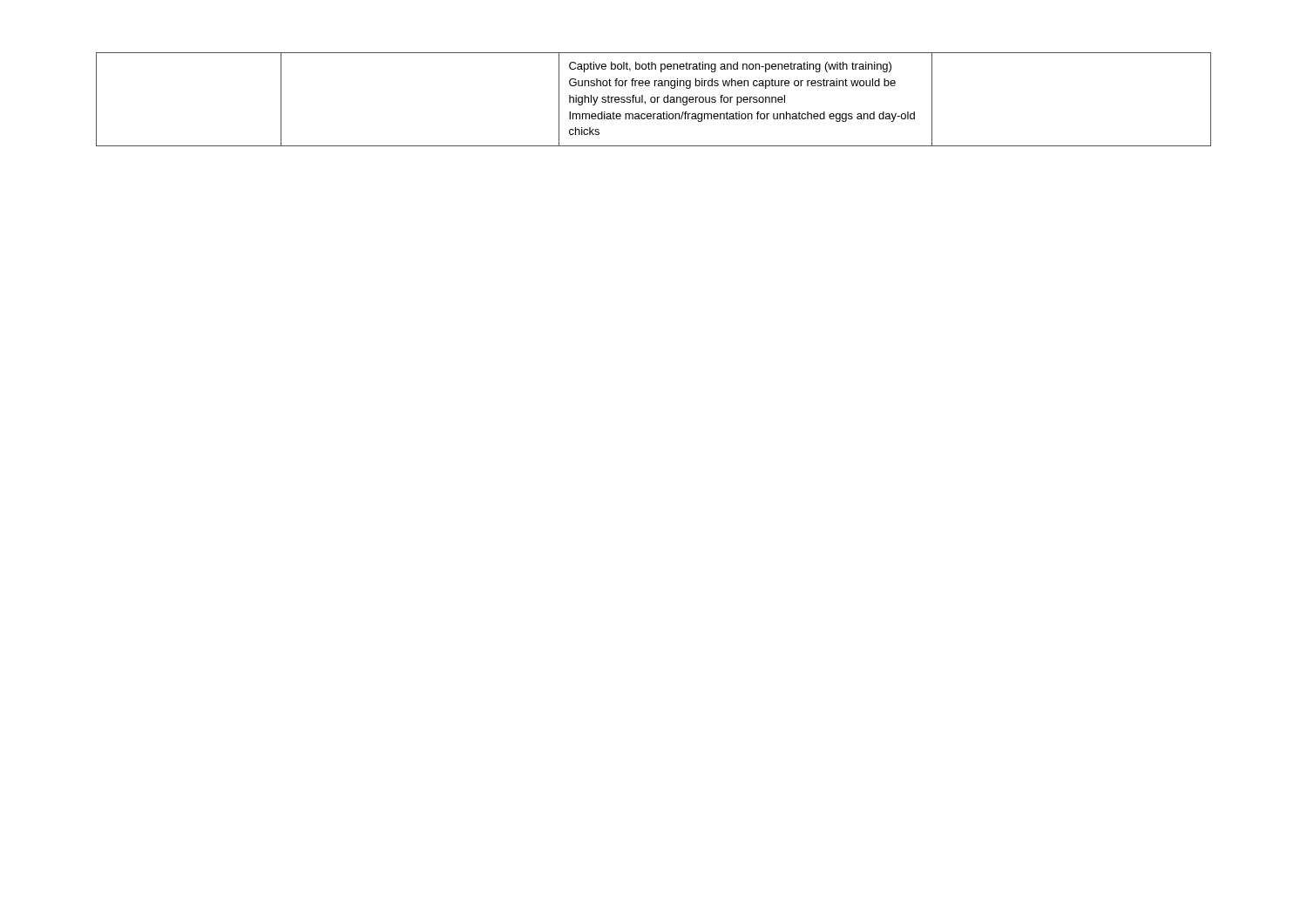Screen dimensions: 924x1307
Task: Click on the table containing "Captive bolt, both penetrating"
Action: [654, 99]
